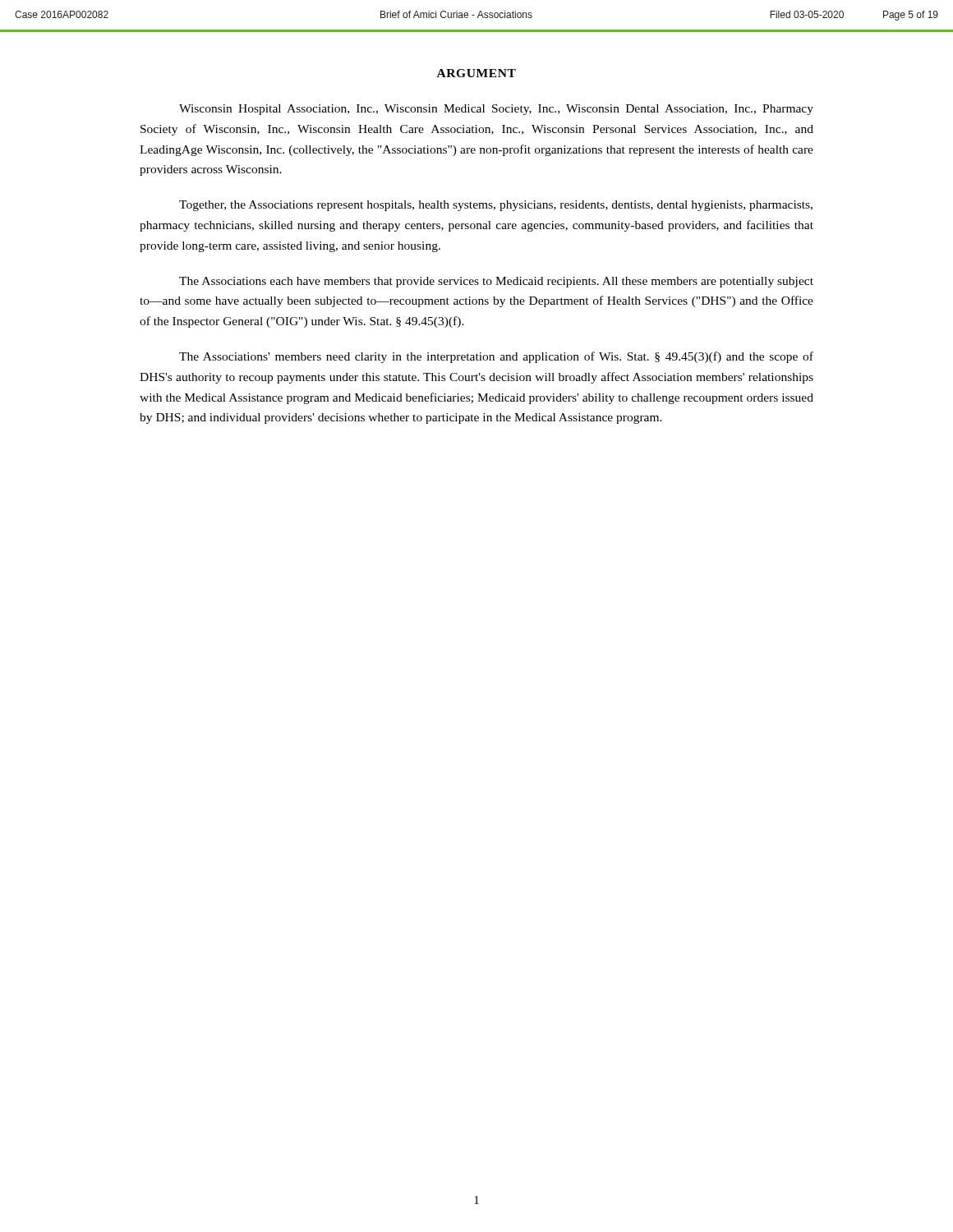Click on the region starting "Together, the Associations represent hospitals, health systems,"

coord(476,225)
